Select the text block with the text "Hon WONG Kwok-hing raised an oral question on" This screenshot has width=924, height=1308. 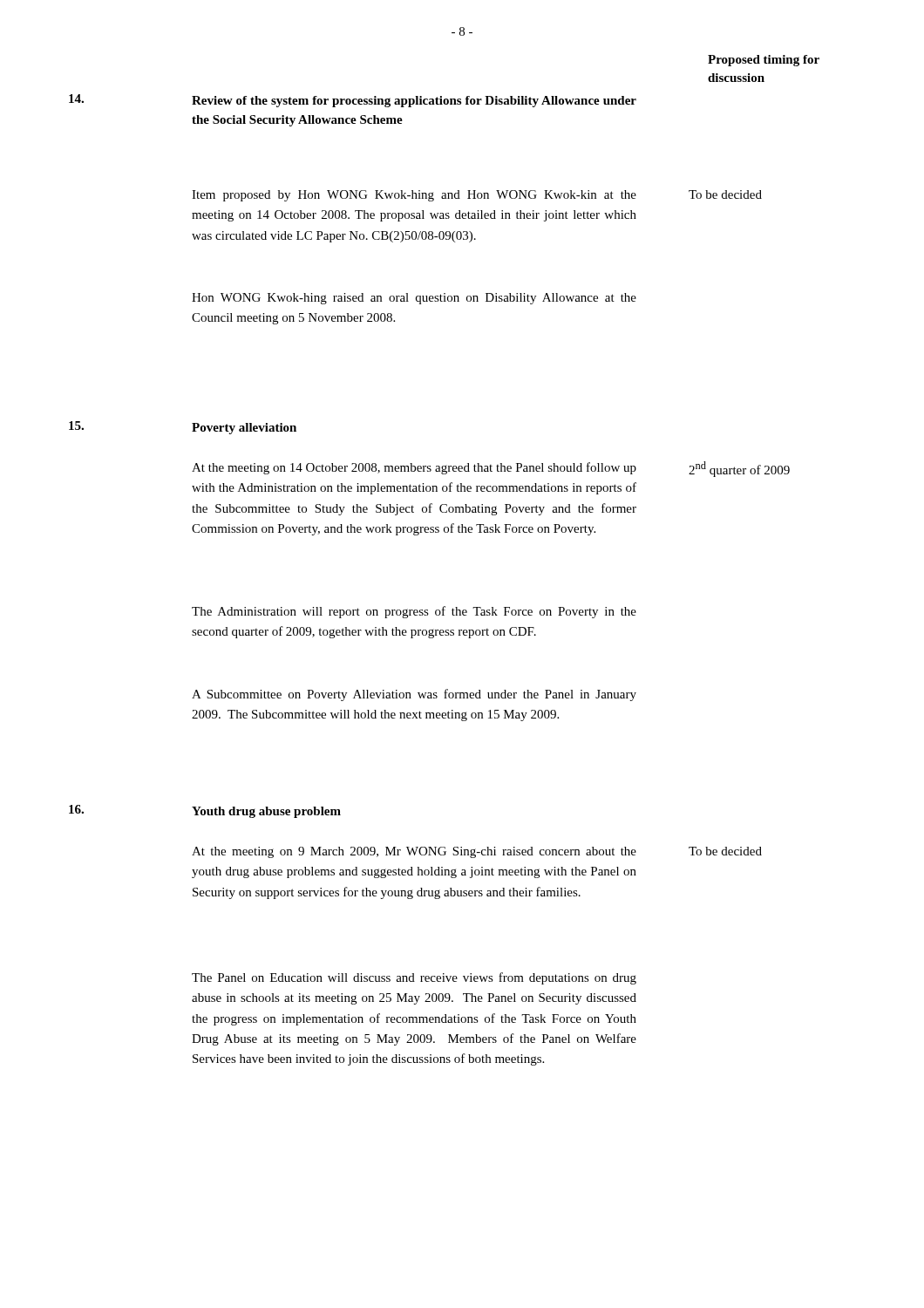[x=414, y=308]
